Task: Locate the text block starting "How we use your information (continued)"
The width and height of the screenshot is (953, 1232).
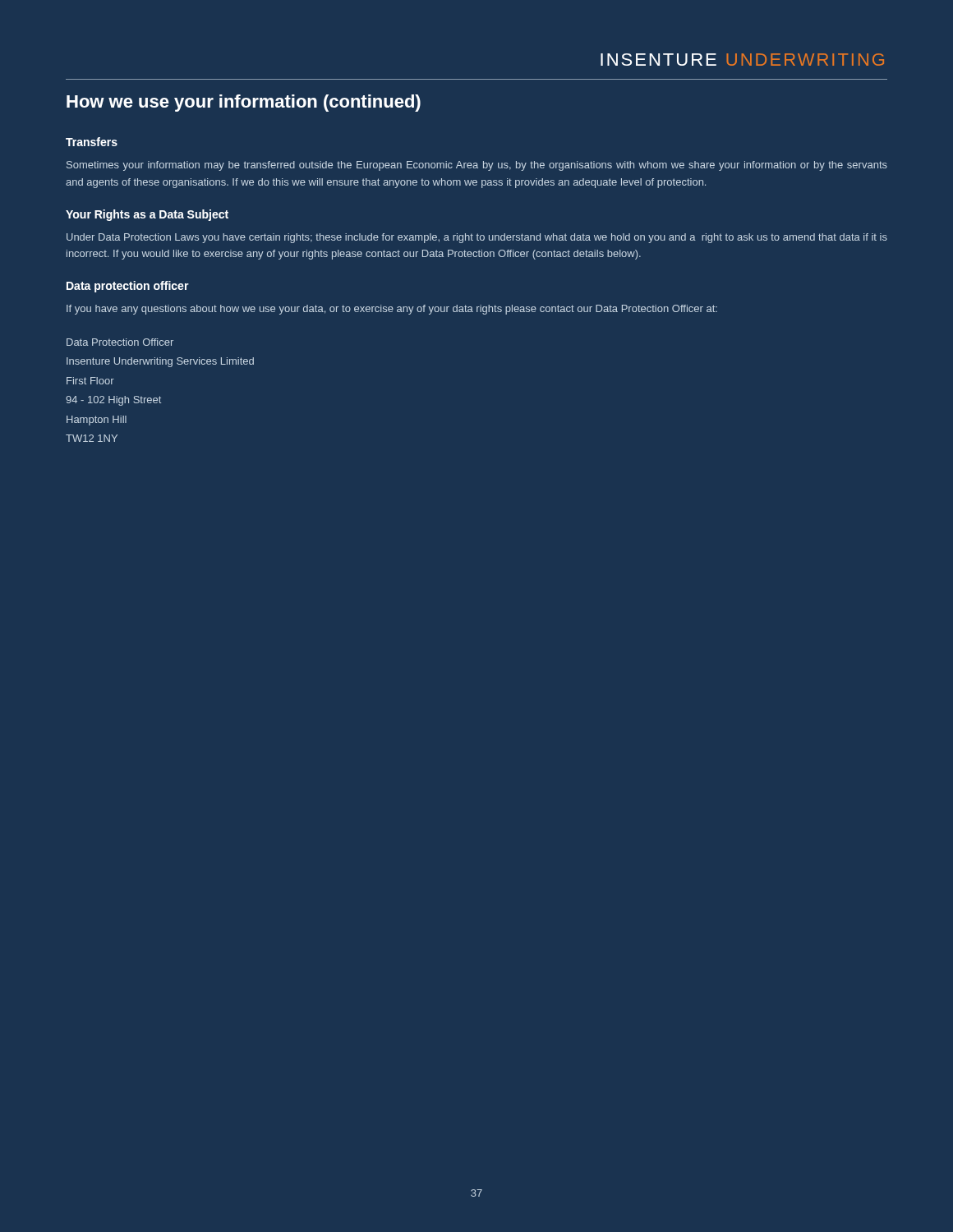Action: pos(243,101)
